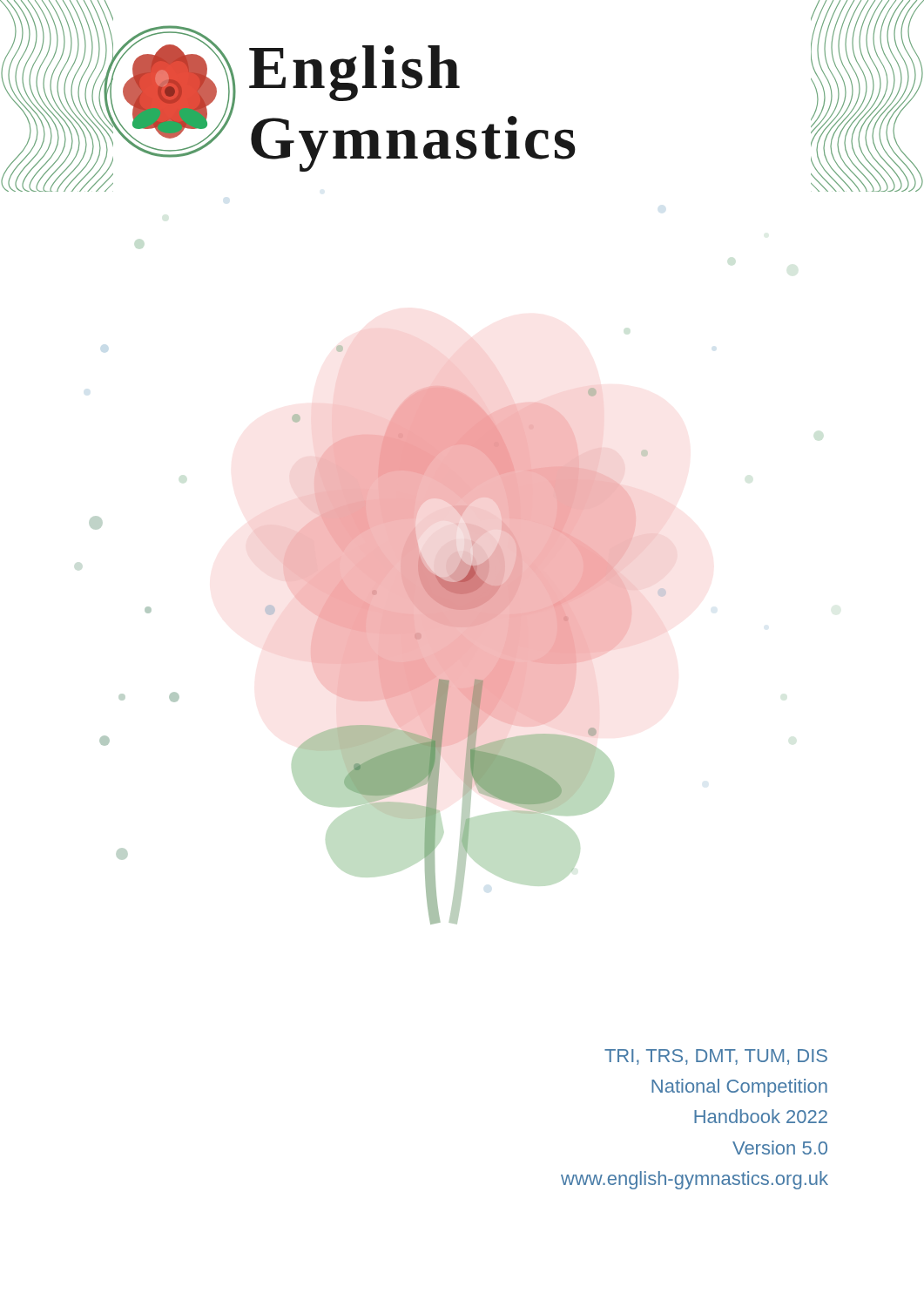
Task: Point to the text starting "TRI, TRS, DMT, TUM, DIS National Competition Handbook"
Action: point(695,1117)
